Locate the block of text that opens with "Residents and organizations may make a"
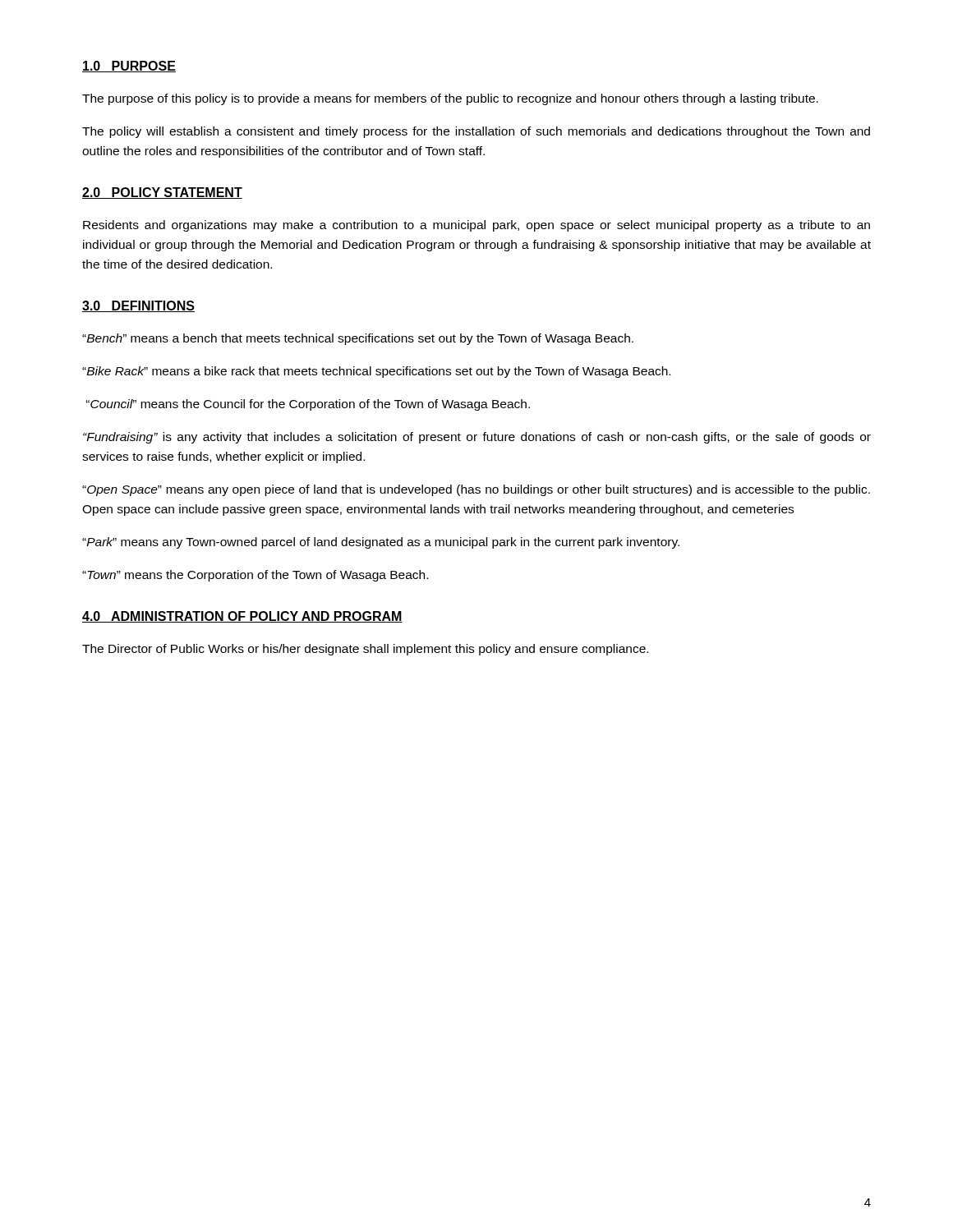The width and height of the screenshot is (953, 1232). [476, 244]
